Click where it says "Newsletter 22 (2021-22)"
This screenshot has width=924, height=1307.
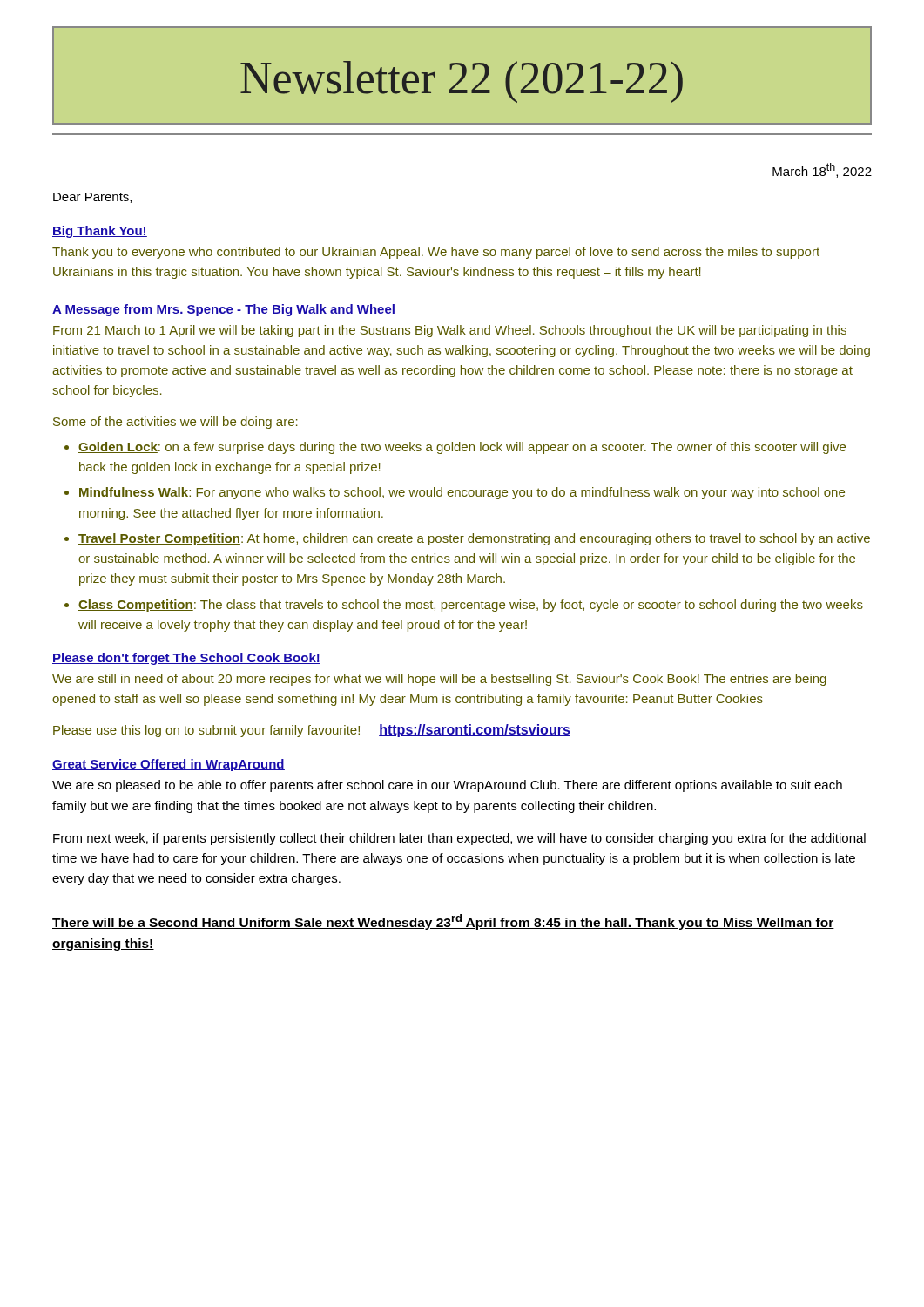pyautogui.click(x=462, y=81)
